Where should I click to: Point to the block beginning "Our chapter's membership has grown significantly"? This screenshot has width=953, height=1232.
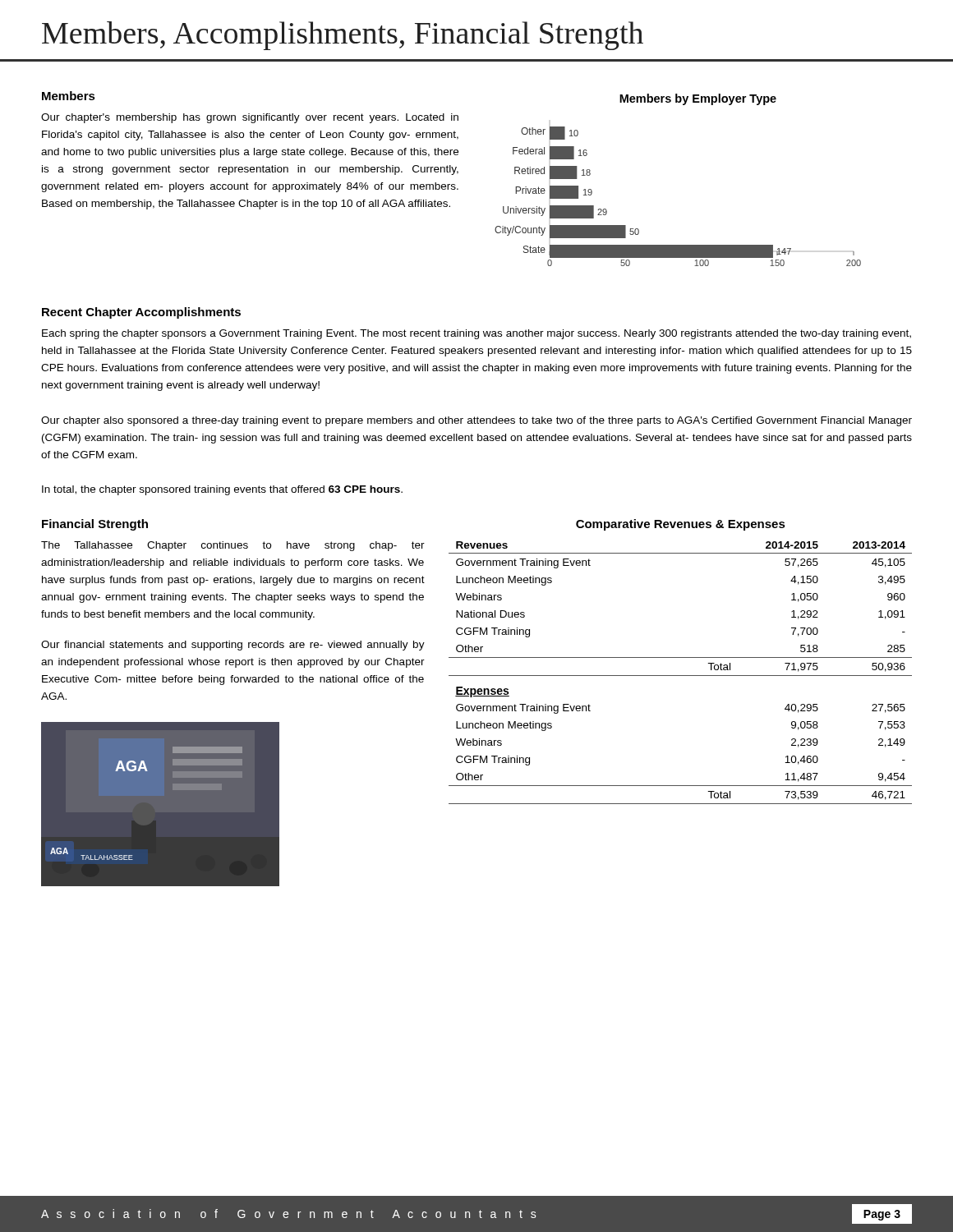(250, 160)
